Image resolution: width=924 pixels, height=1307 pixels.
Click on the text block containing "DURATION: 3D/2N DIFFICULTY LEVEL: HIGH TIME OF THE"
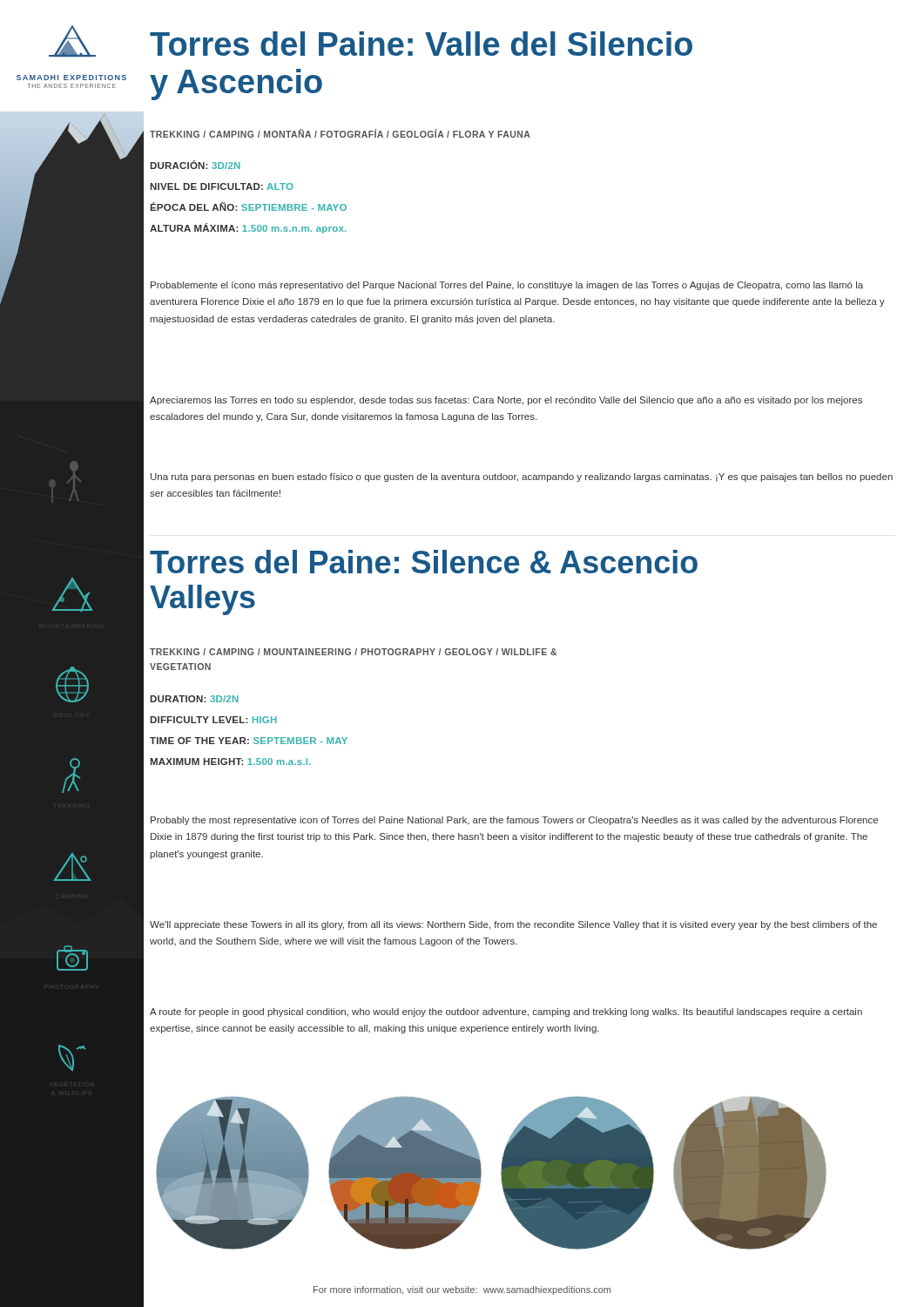[249, 730]
